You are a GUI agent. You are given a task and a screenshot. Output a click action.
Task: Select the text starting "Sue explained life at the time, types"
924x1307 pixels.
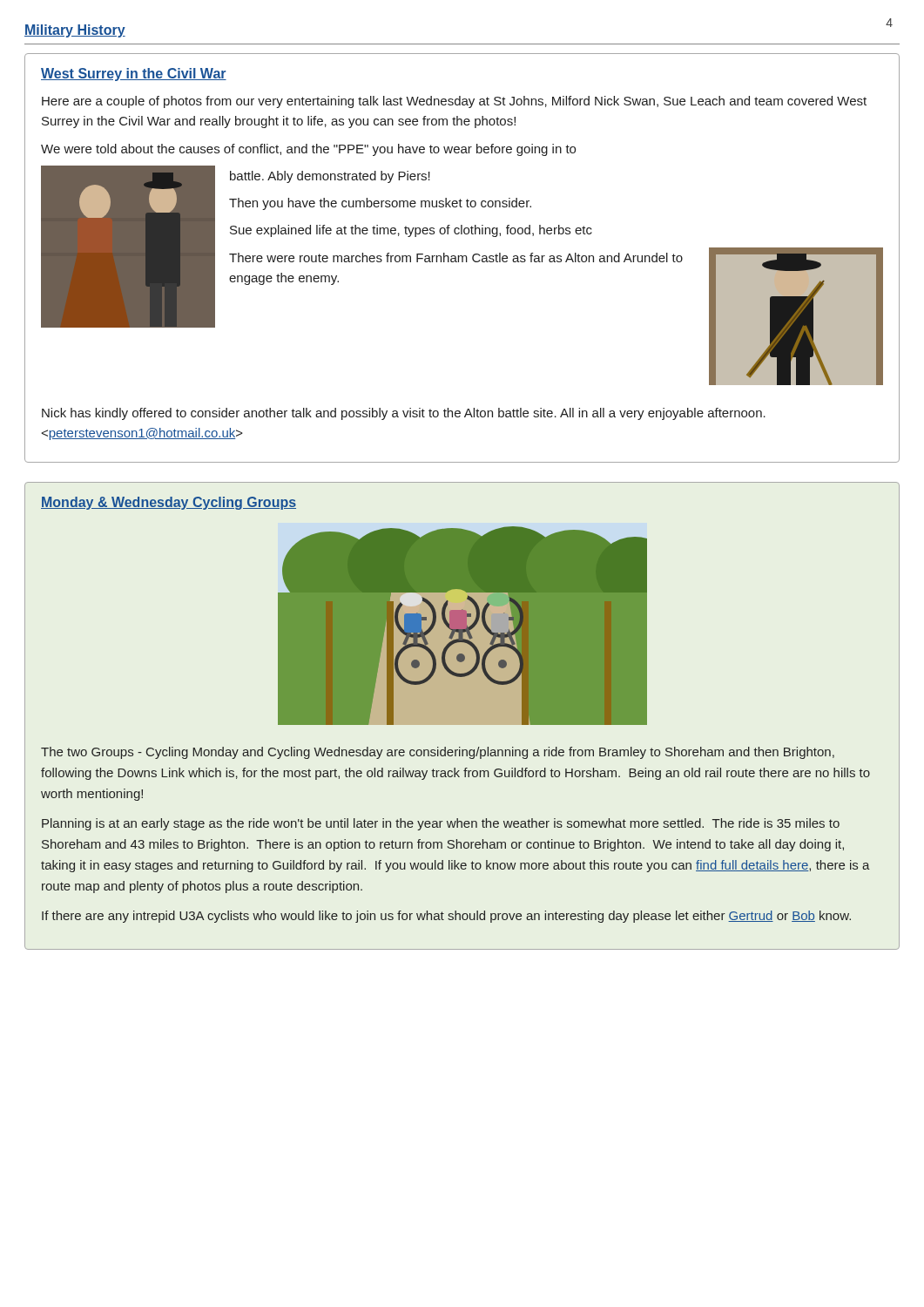pyautogui.click(x=411, y=230)
